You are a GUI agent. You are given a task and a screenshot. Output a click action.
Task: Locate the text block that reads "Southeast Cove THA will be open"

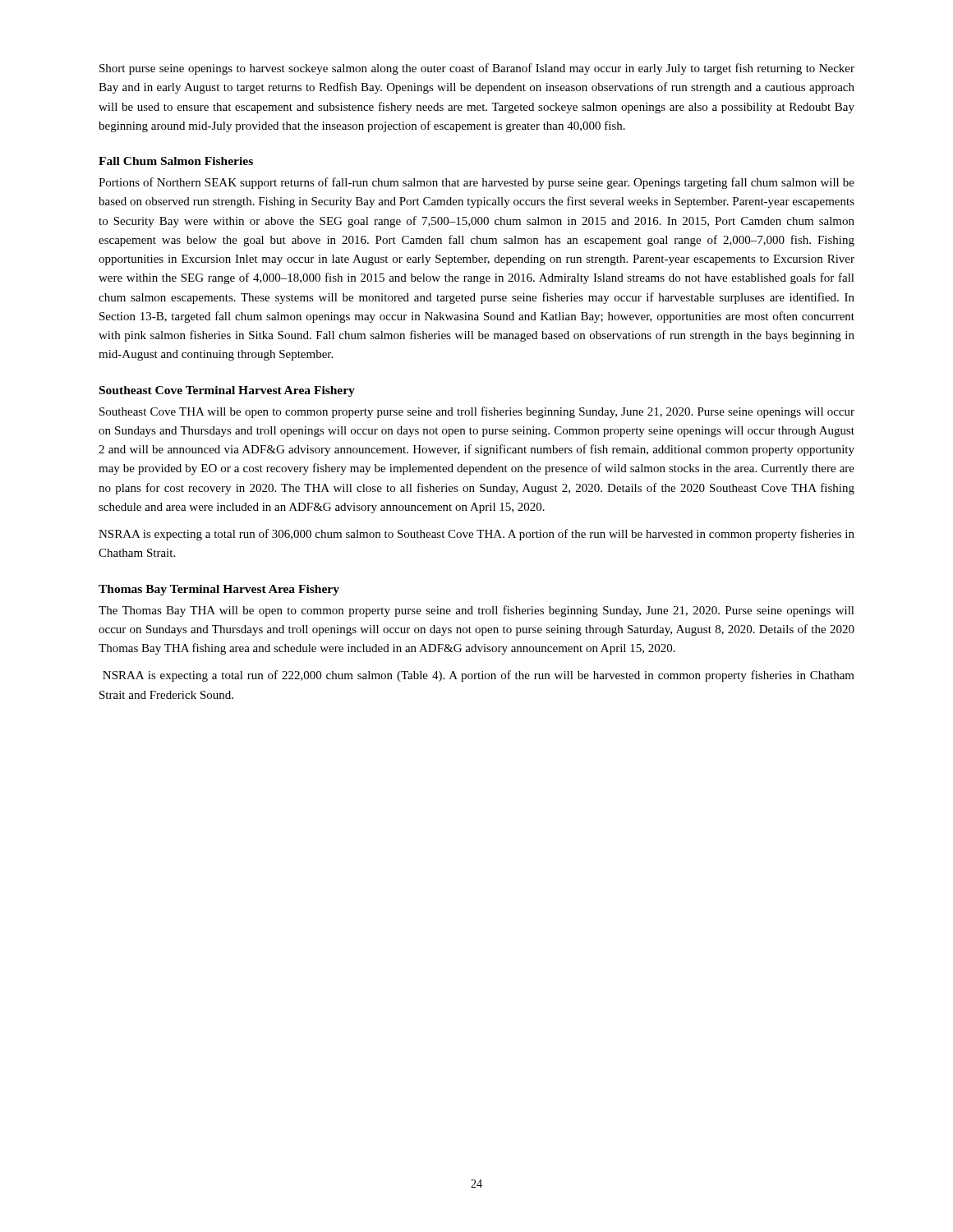click(x=476, y=459)
